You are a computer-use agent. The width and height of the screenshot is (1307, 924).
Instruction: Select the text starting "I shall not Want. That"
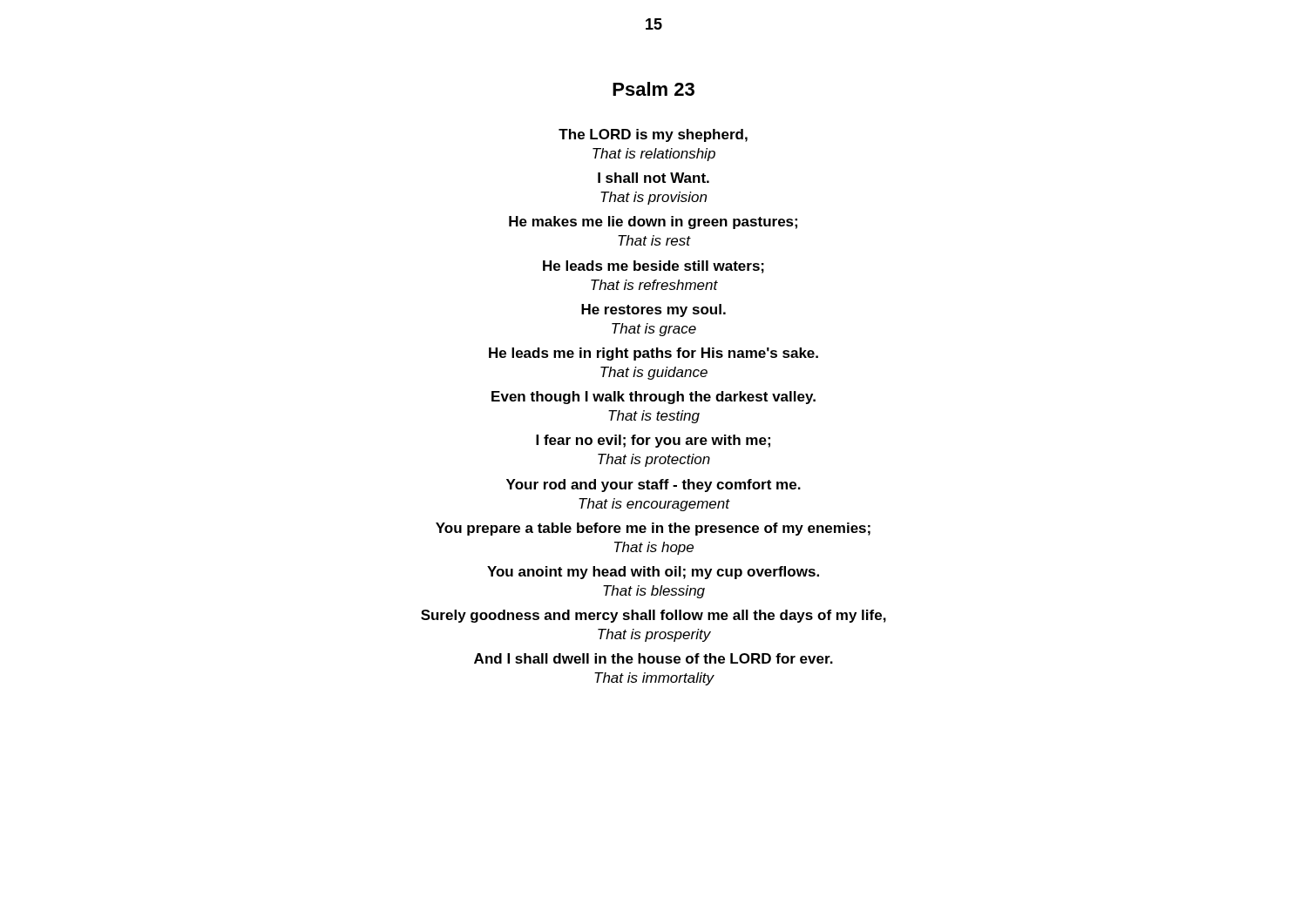pyautogui.click(x=654, y=188)
